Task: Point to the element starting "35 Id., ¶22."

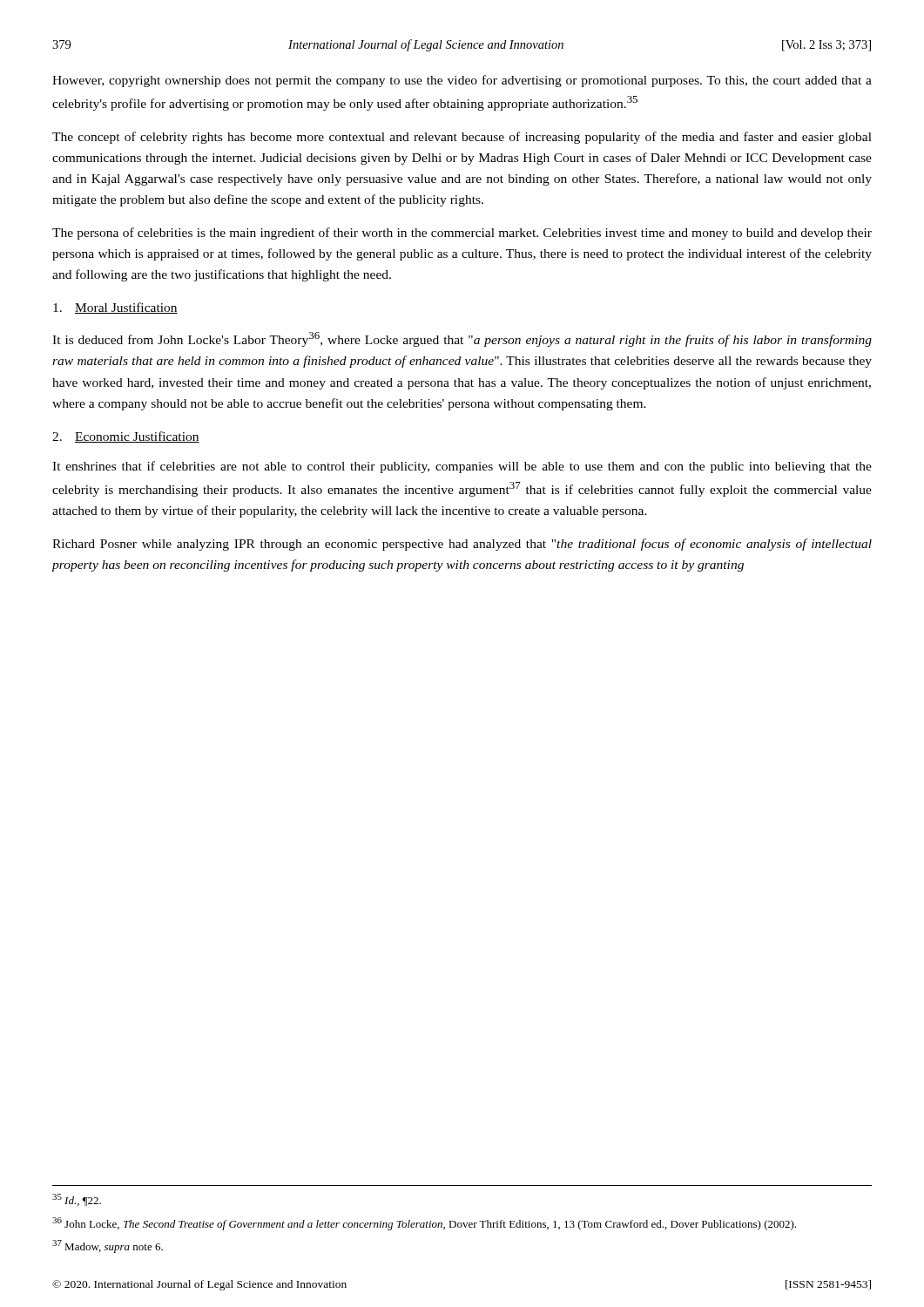Action: (x=77, y=1200)
